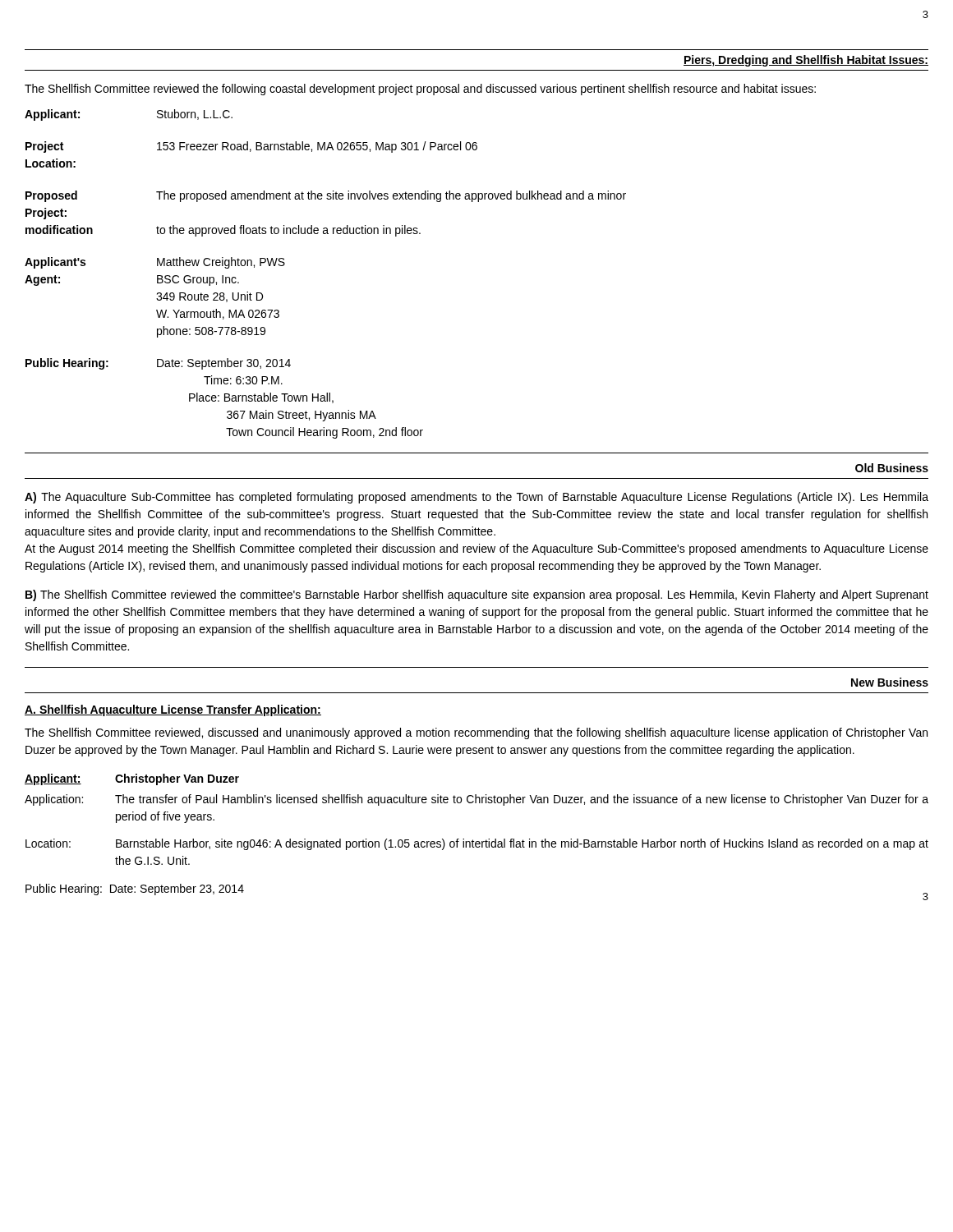The width and height of the screenshot is (953, 1232).
Task: Find the region starting "Applicant: Stuborn, L.L.C."
Action: 51,115
